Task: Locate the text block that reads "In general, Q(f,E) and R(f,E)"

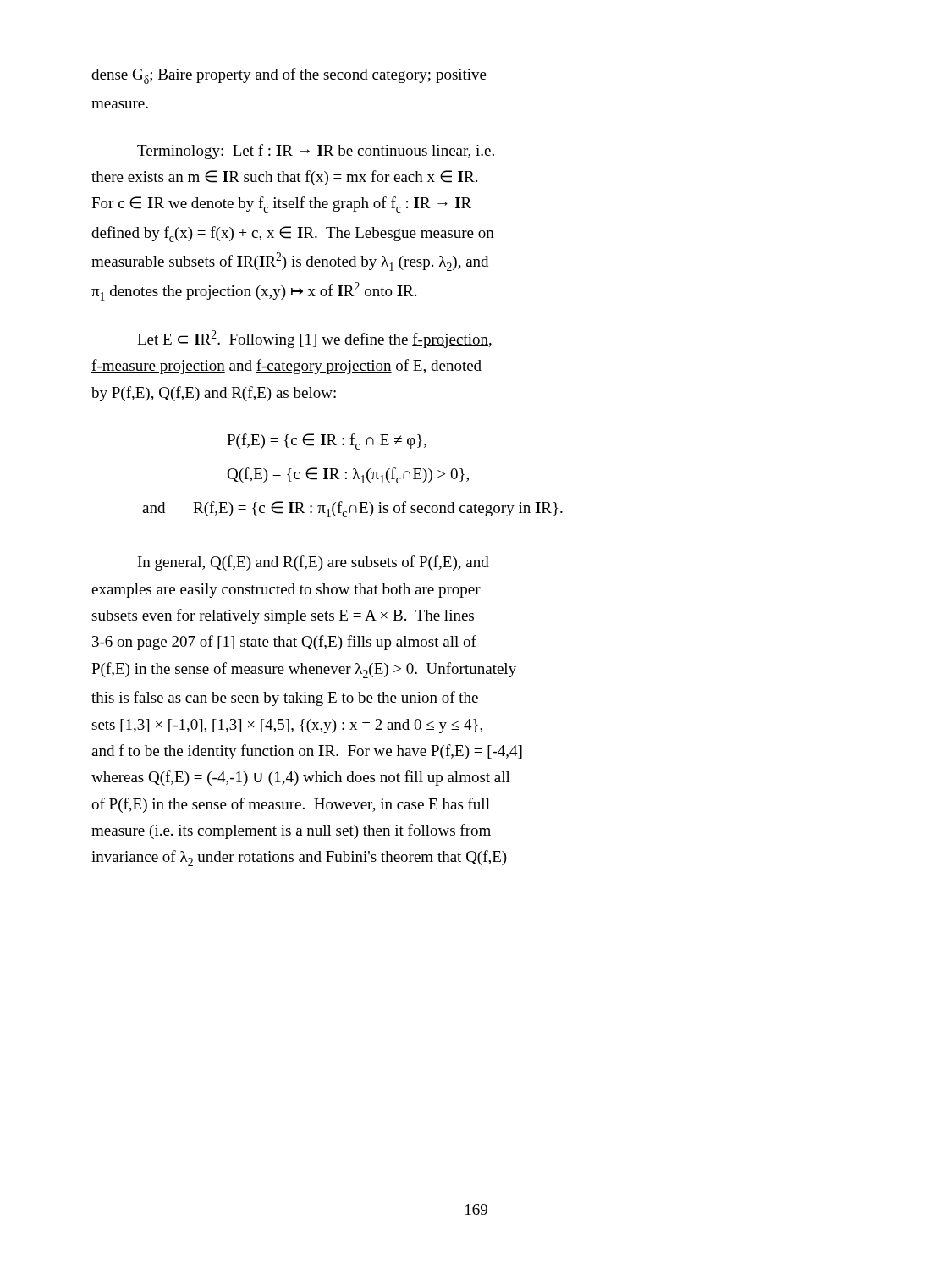Action: tap(484, 711)
